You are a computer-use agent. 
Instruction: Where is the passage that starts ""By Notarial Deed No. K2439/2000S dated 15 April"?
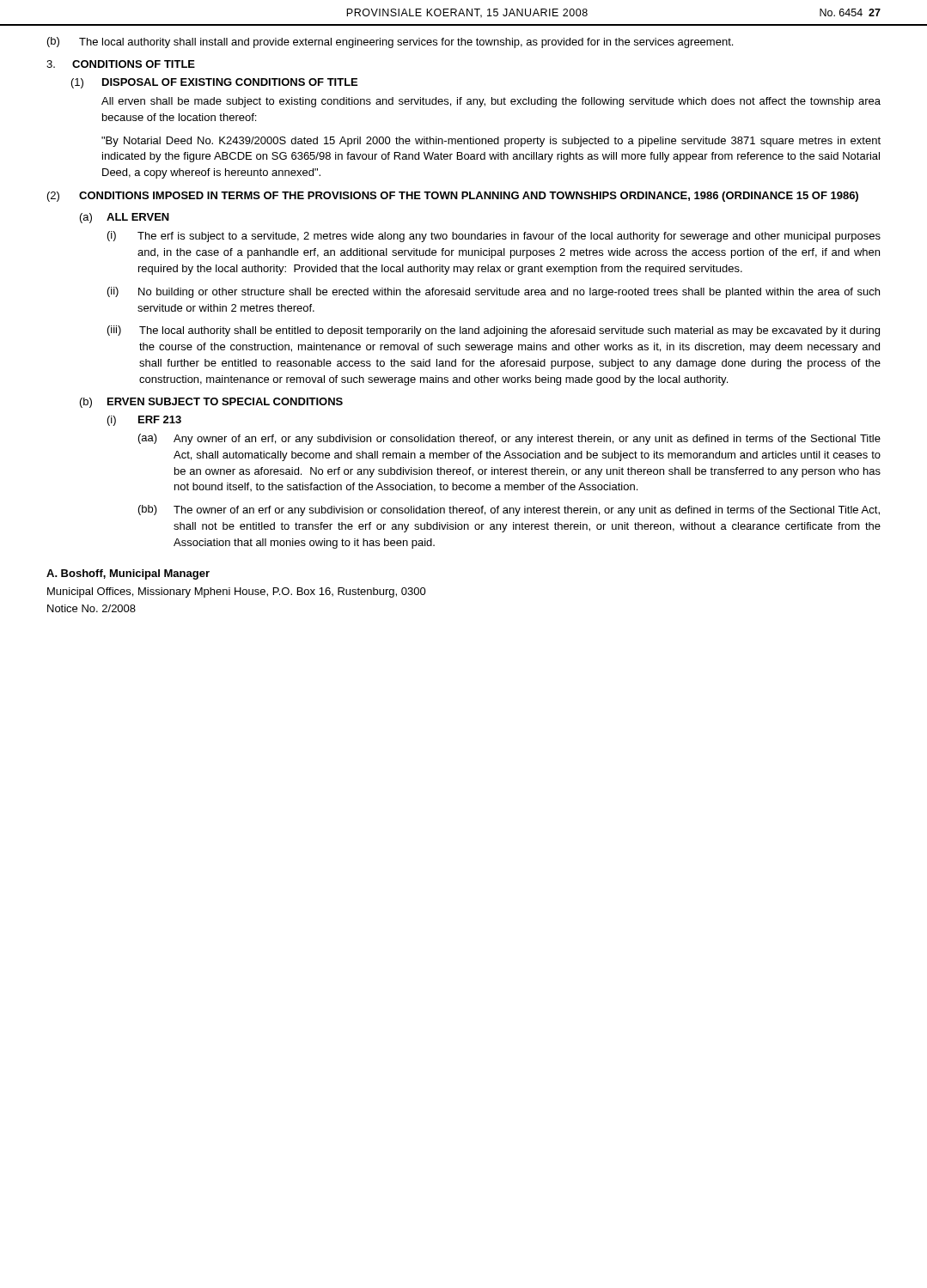pyautogui.click(x=491, y=156)
